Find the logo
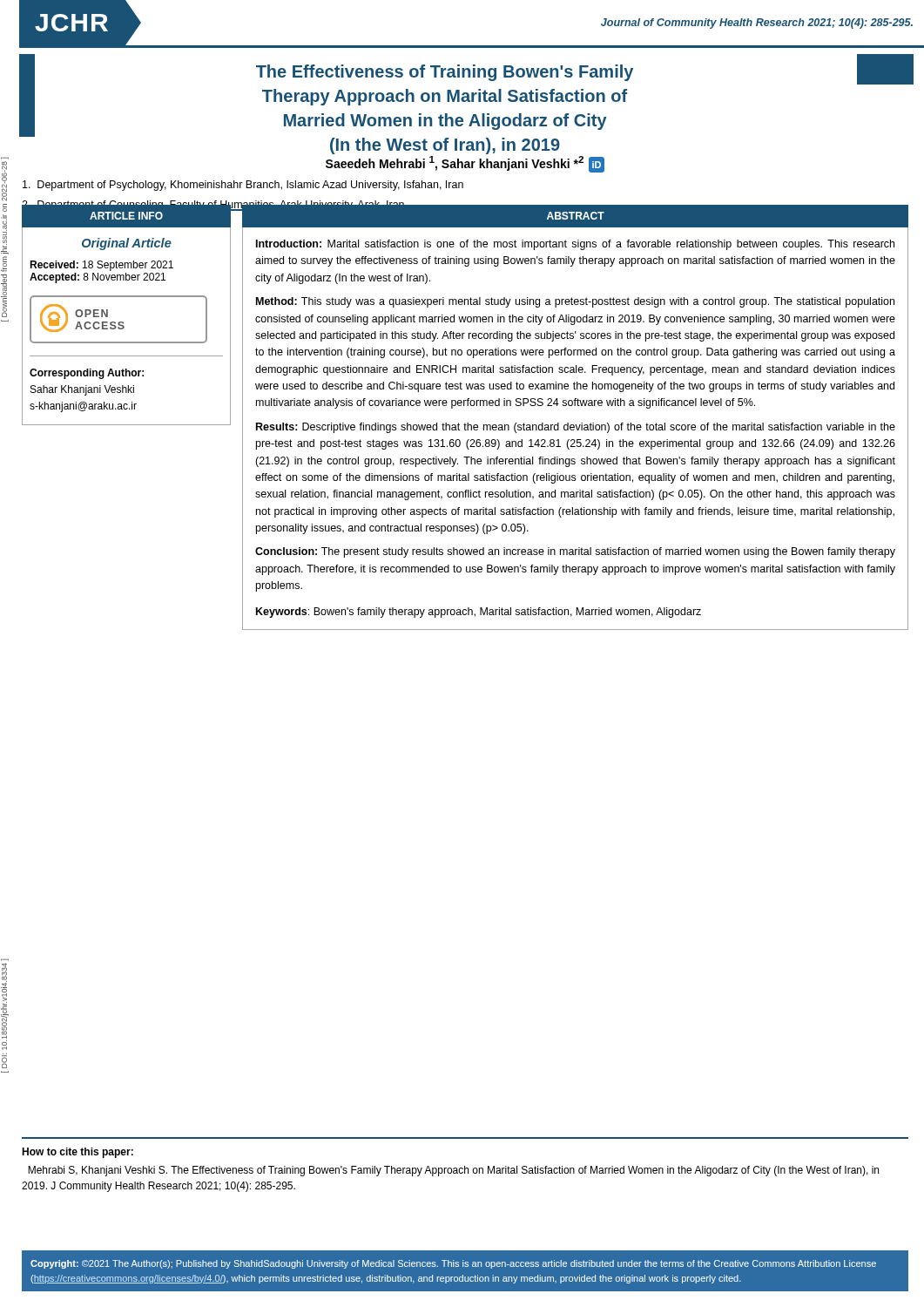 (126, 319)
